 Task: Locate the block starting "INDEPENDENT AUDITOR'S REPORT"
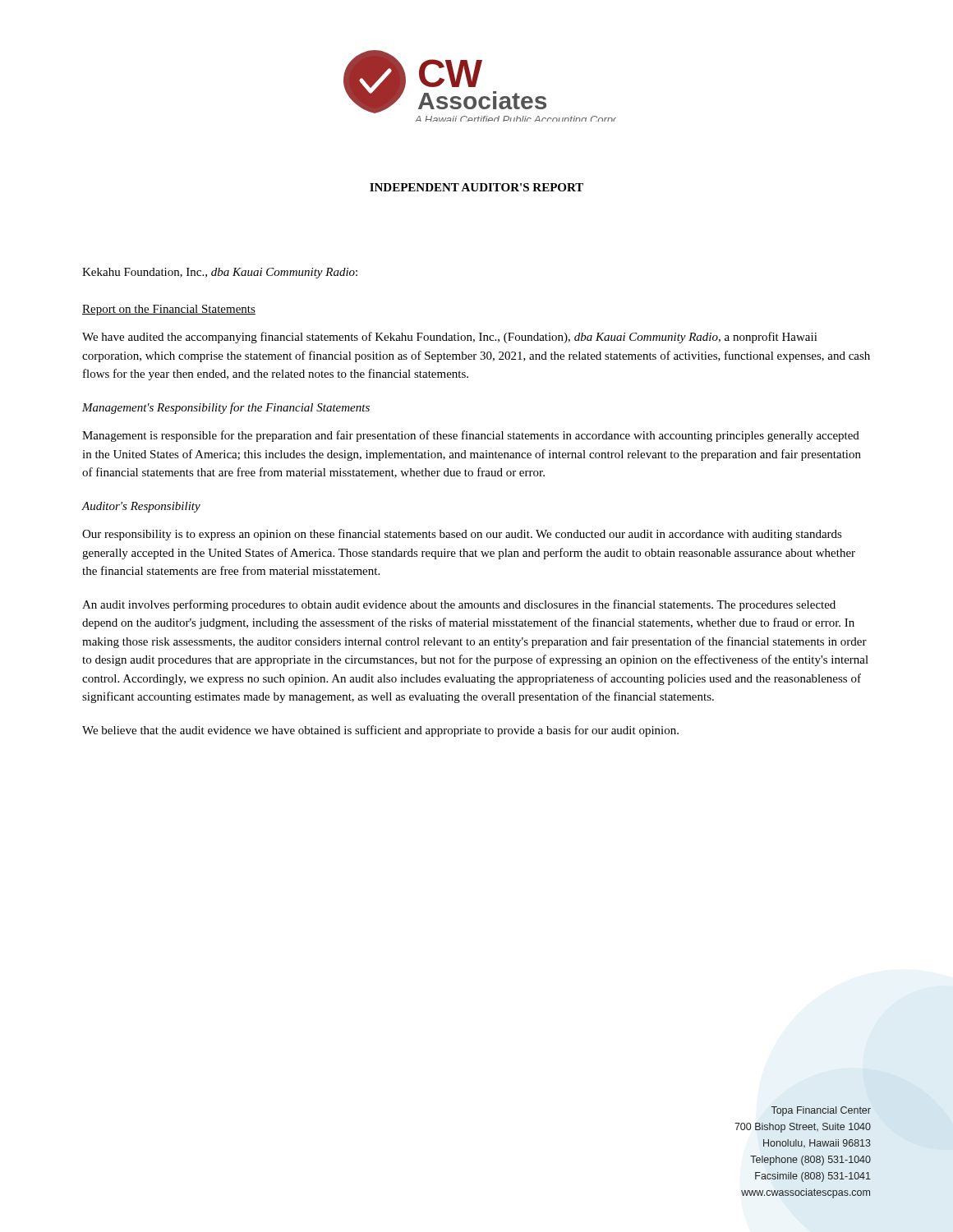click(476, 187)
